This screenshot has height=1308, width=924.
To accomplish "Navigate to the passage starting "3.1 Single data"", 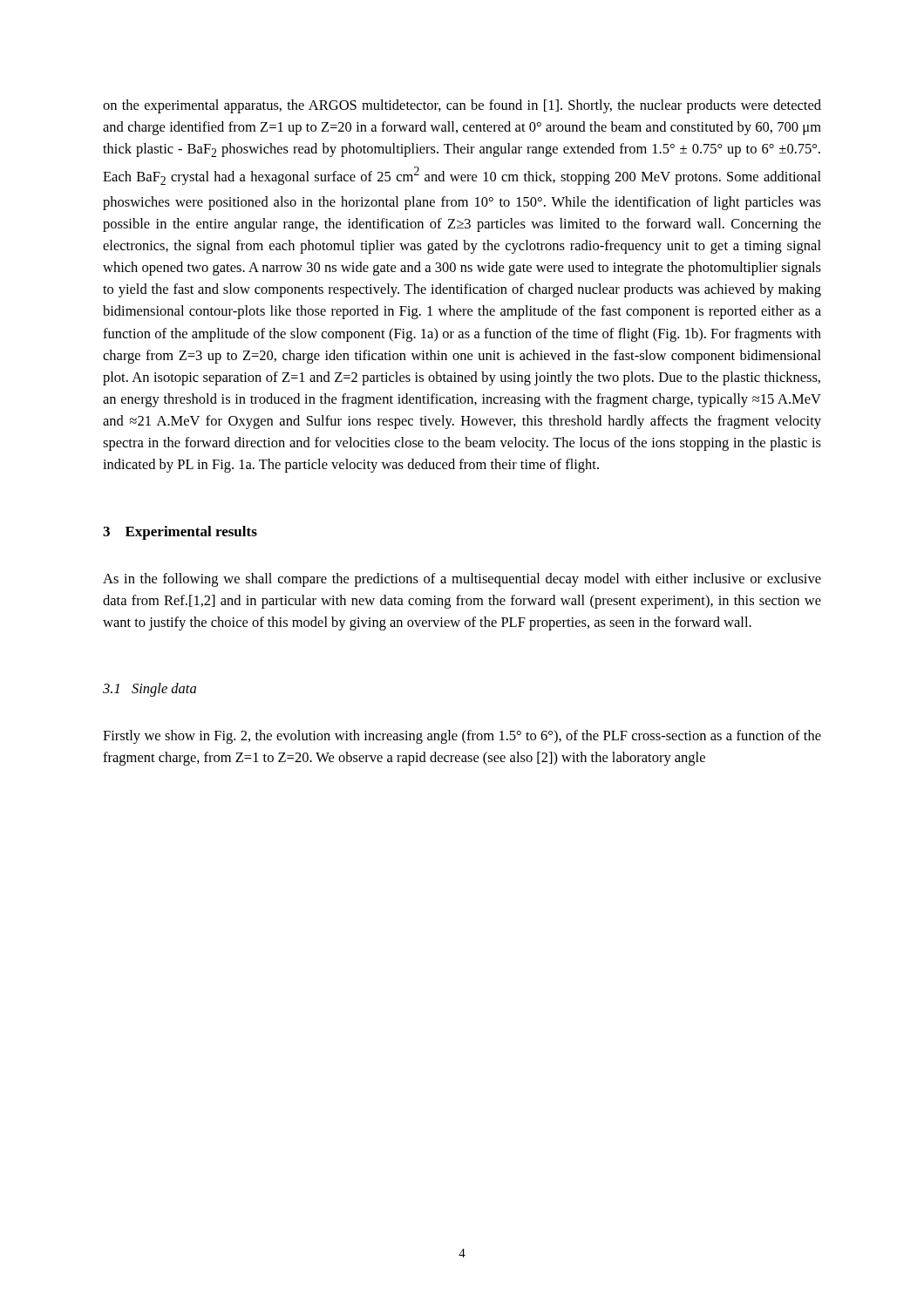I will [150, 688].
